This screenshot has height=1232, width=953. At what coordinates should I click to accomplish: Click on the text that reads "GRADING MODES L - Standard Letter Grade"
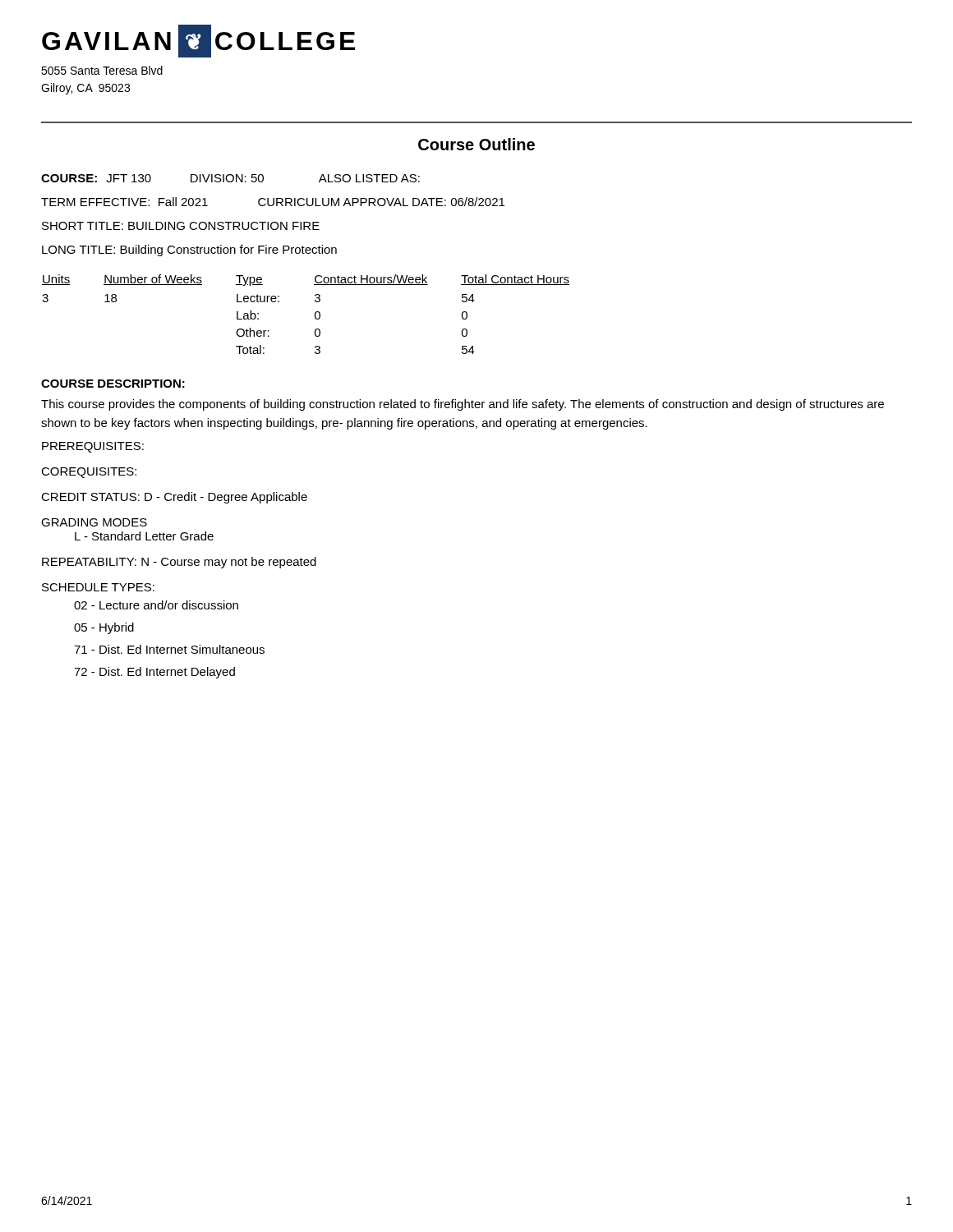pos(128,529)
